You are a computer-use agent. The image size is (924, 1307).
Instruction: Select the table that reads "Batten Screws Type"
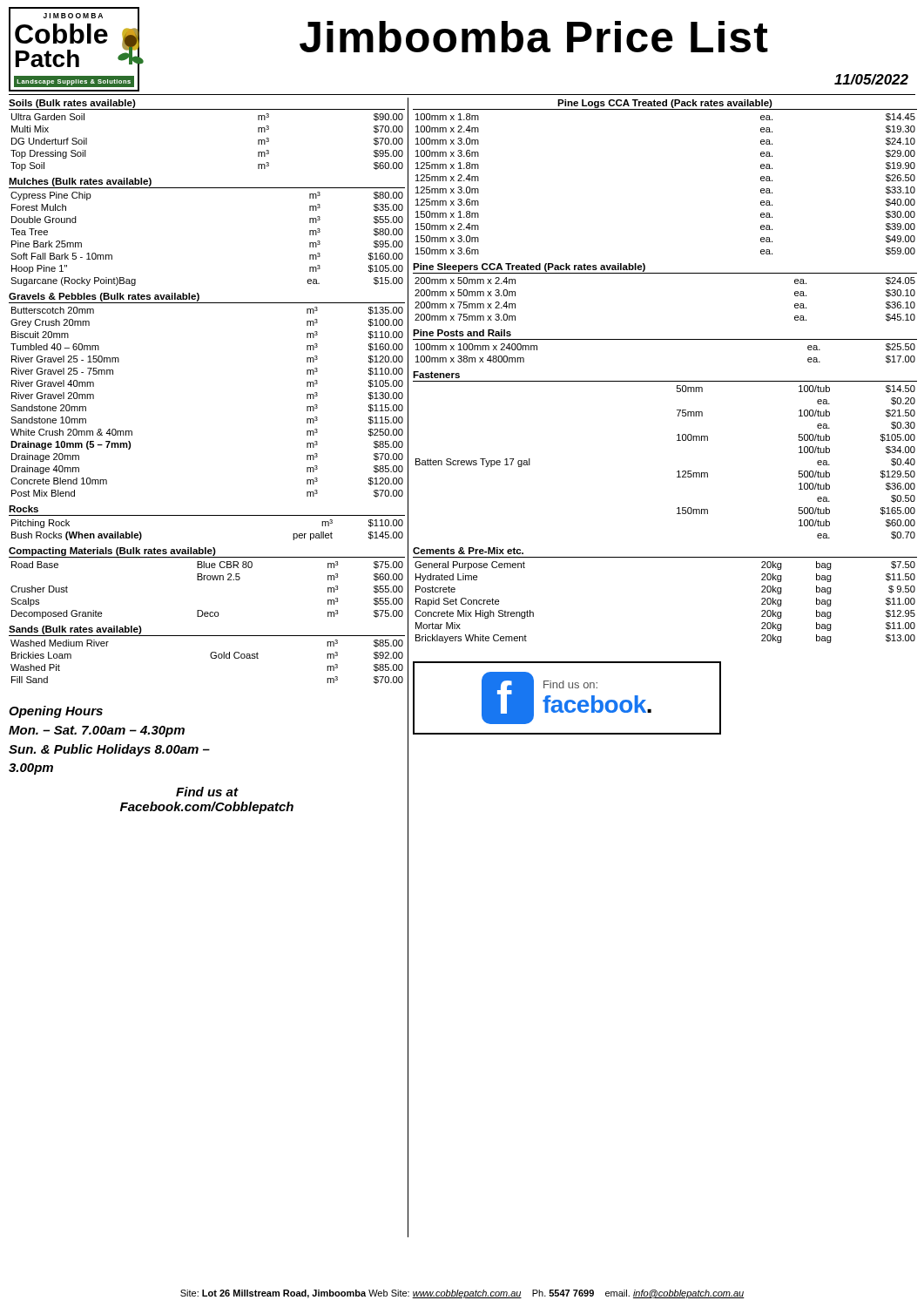665,462
